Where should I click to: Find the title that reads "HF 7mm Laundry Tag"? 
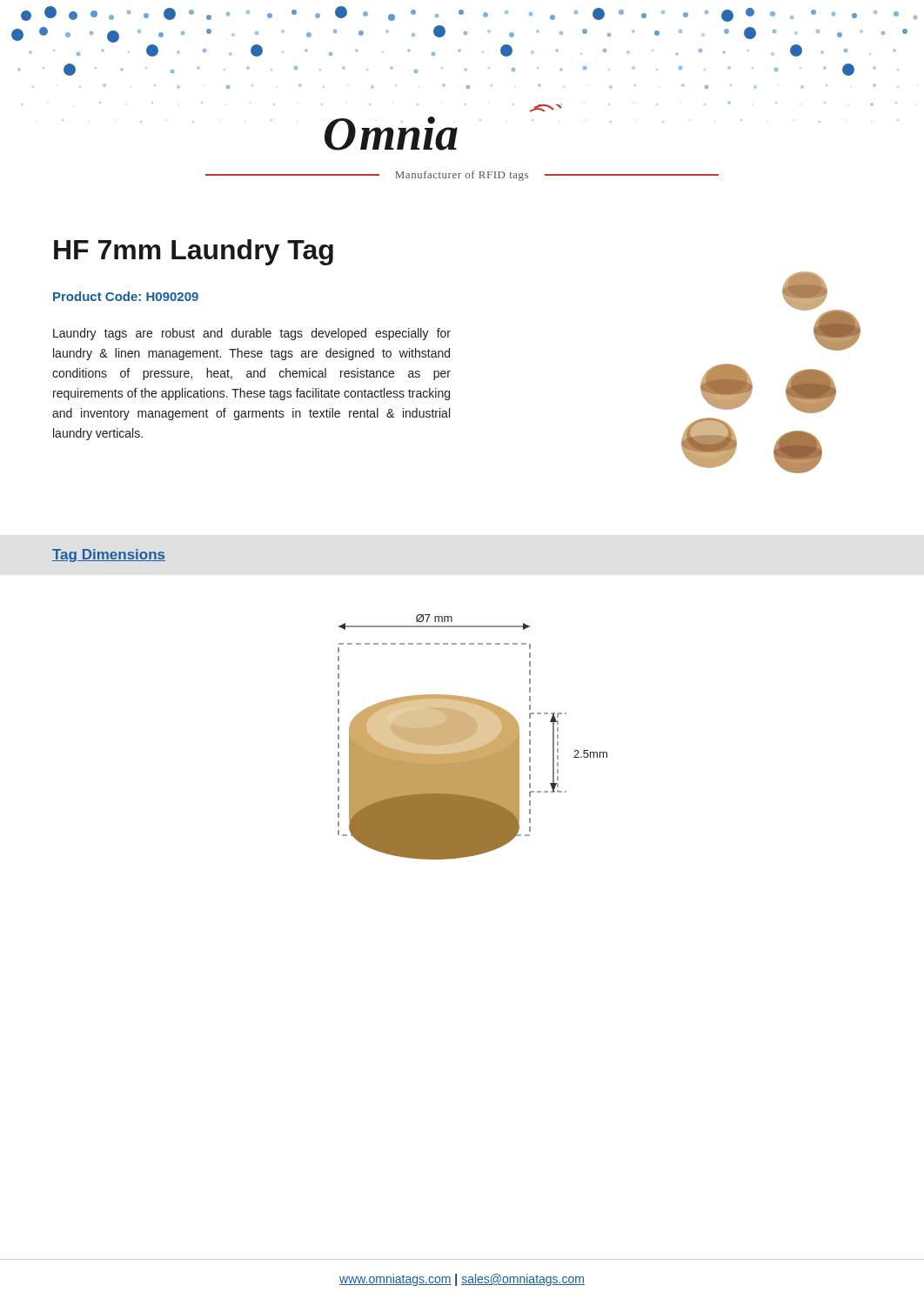pos(193,250)
